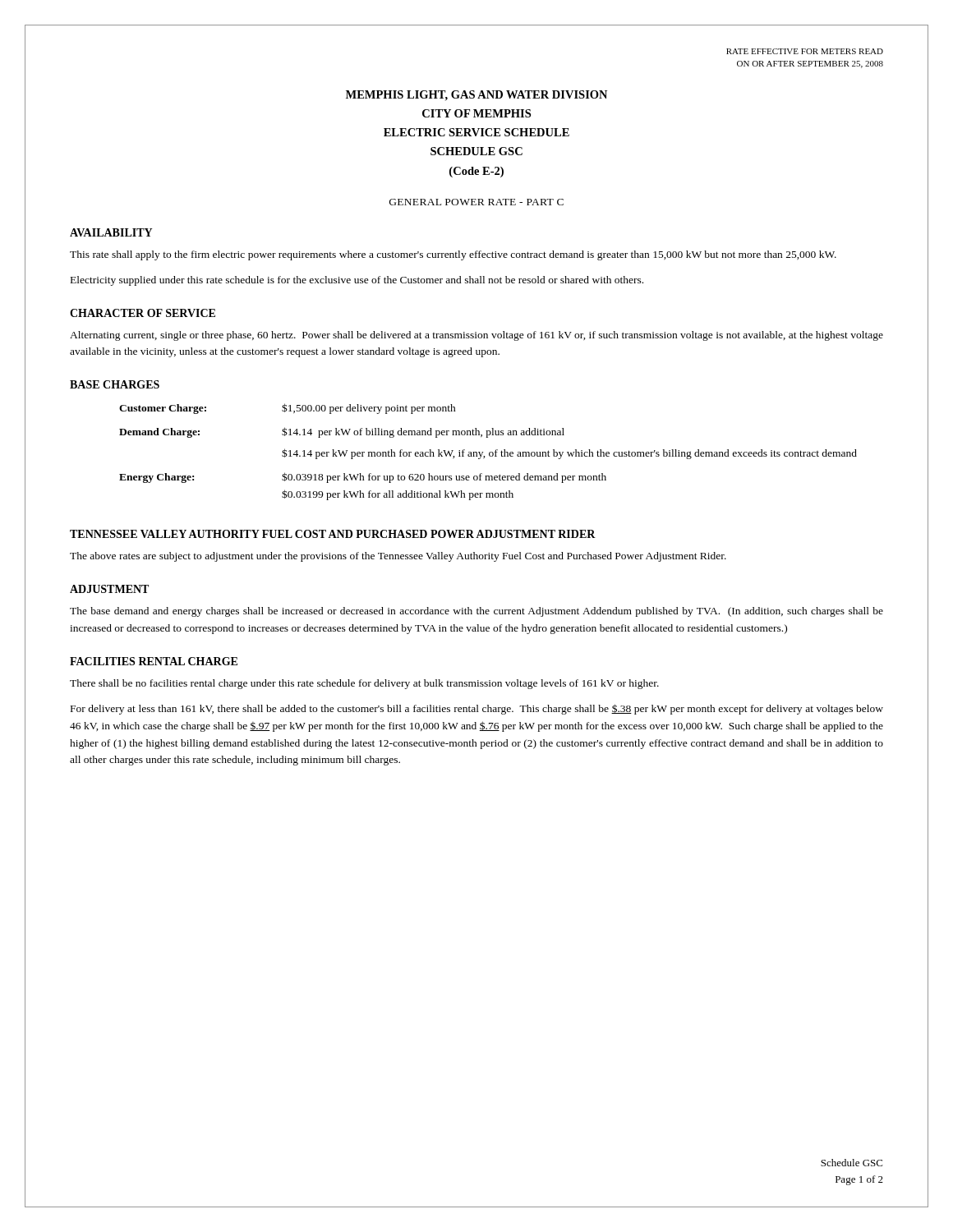Navigate to the region starting "There shall be no facilities rental charge under"

(x=365, y=683)
